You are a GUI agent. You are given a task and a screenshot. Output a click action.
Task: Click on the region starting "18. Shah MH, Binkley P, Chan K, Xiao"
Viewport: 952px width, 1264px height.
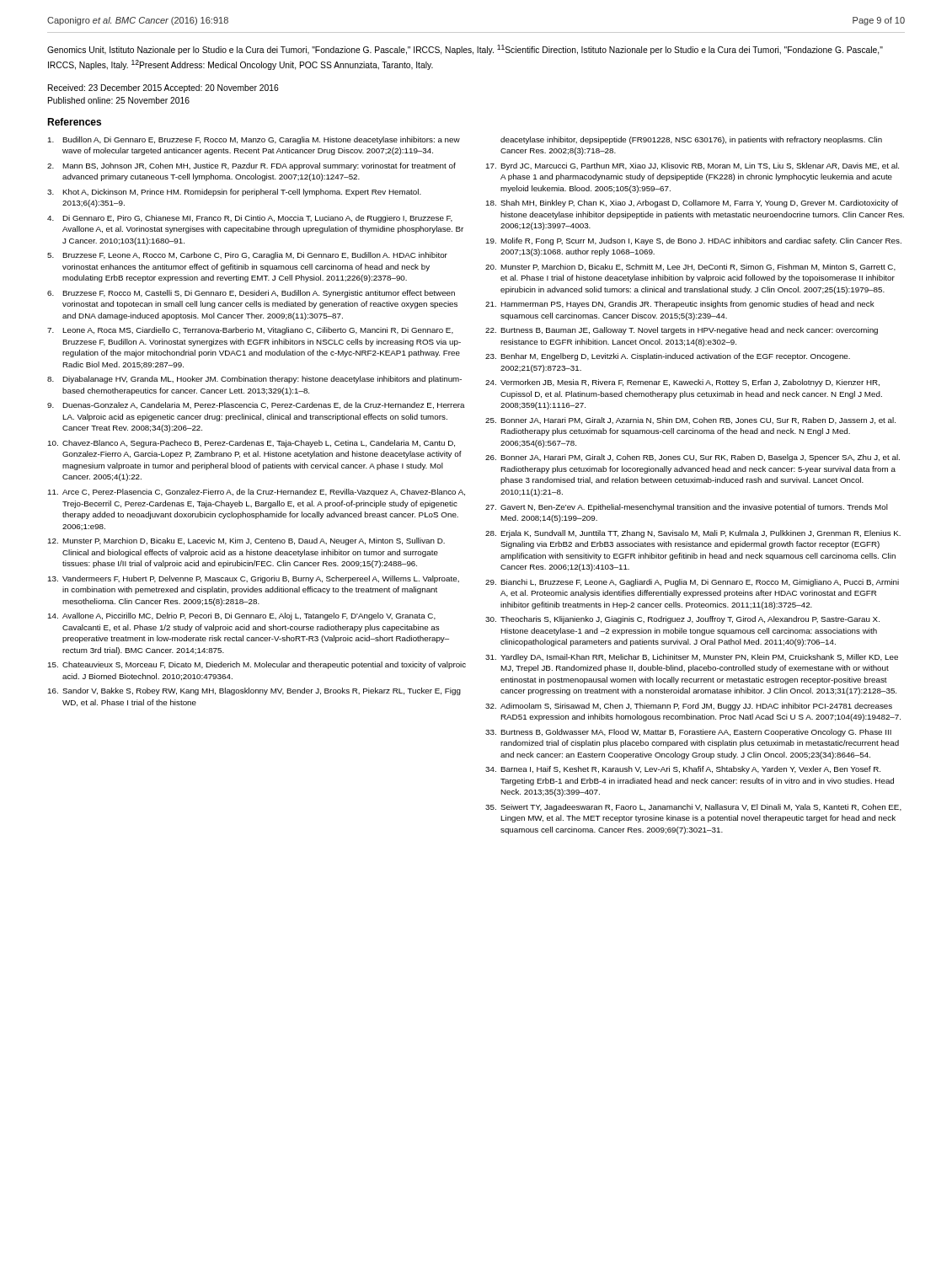(x=695, y=214)
